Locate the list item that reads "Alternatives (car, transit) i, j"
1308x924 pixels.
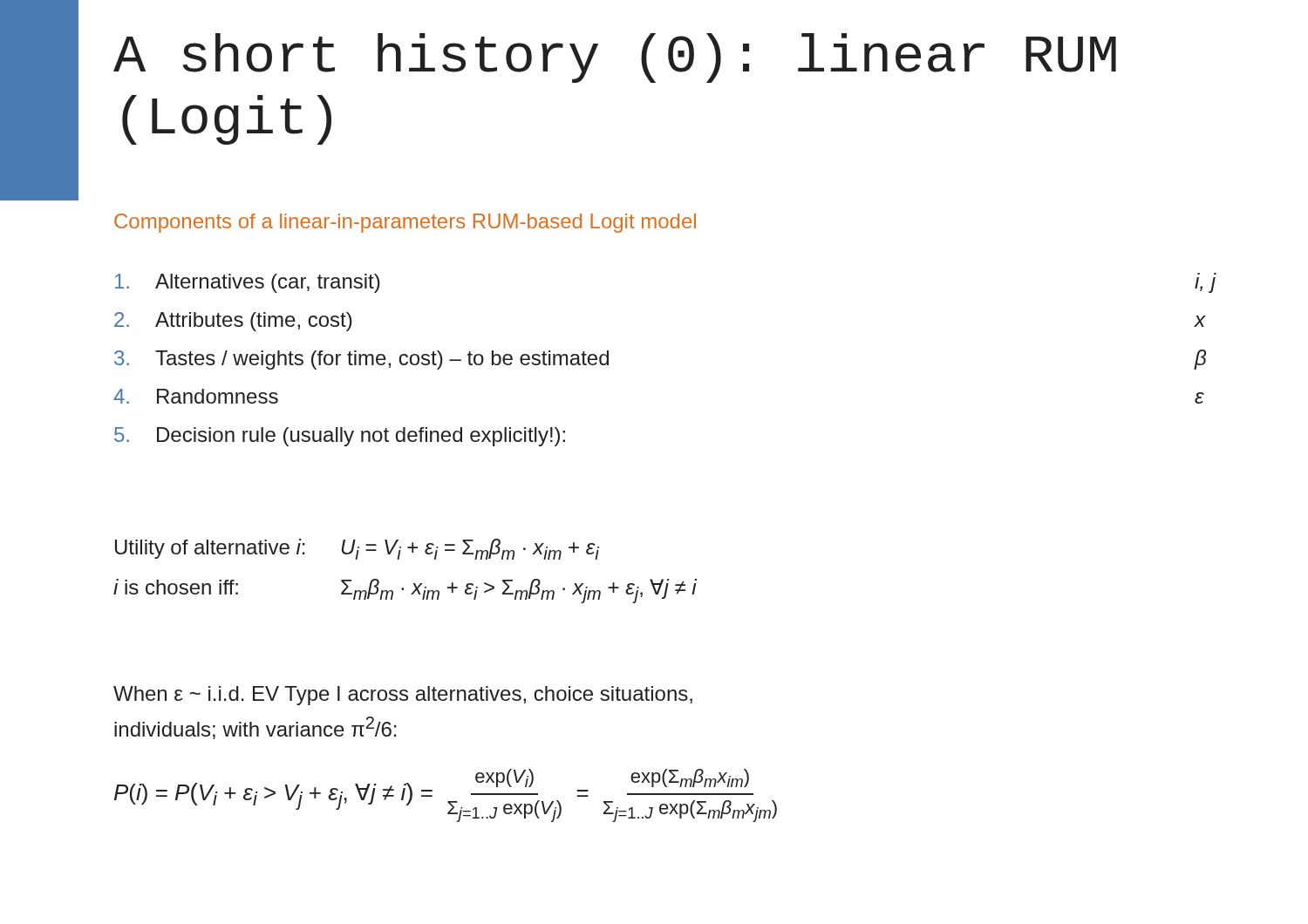click(273, 283)
